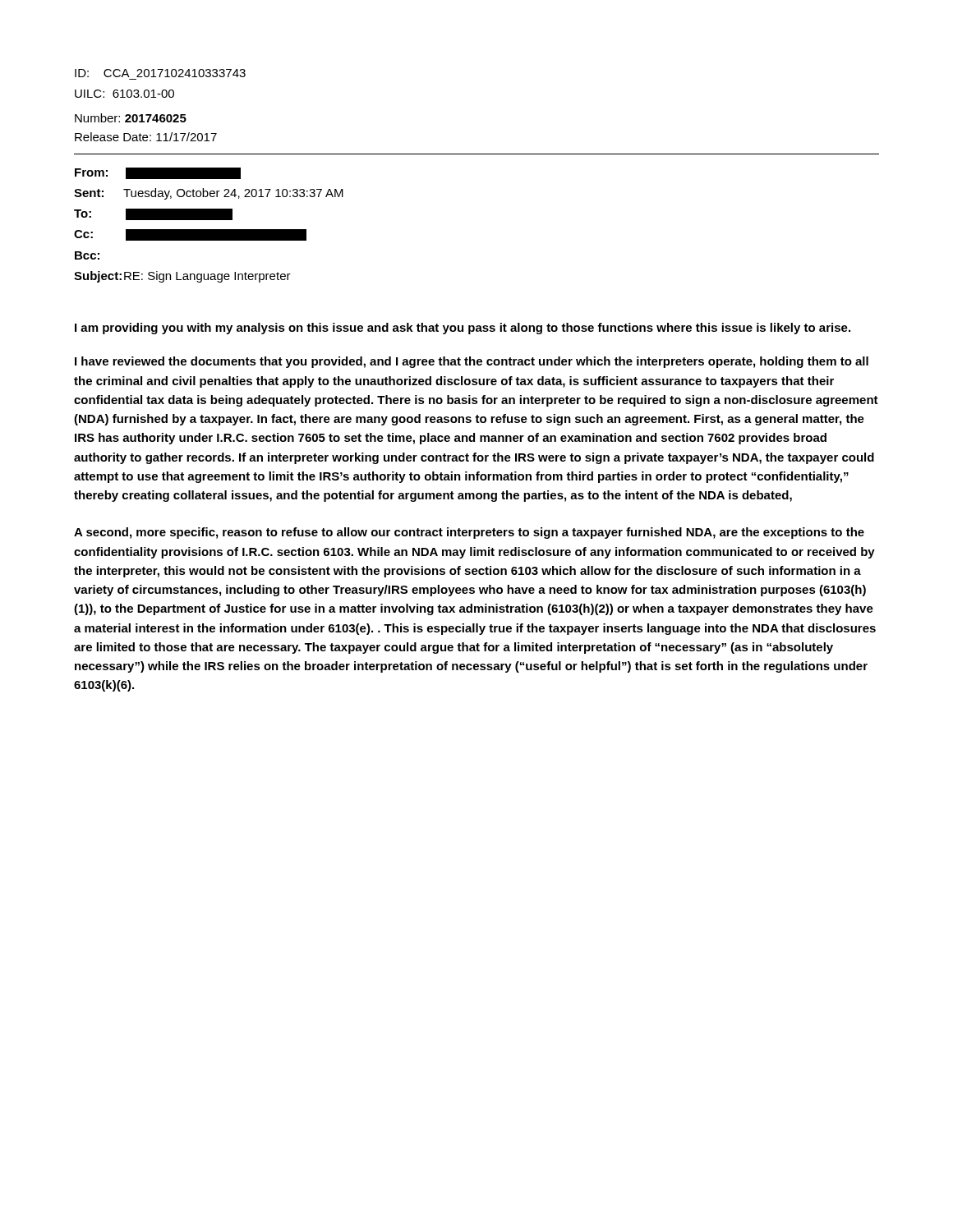
Task: Click on the element starting "Number: 201746025 Release Date: 11/17/2017"
Action: (146, 127)
